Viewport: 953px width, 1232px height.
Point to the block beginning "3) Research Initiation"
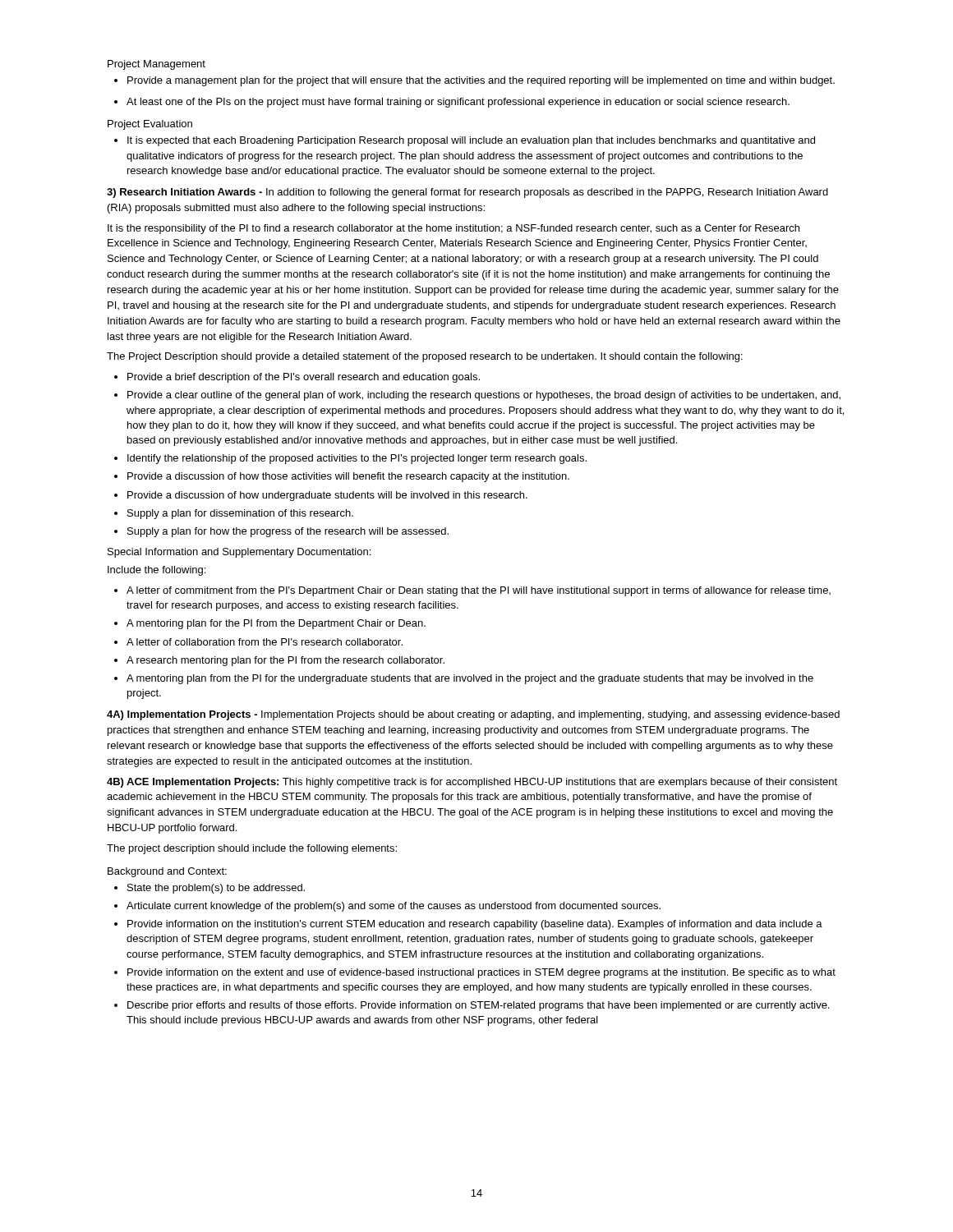click(476, 200)
